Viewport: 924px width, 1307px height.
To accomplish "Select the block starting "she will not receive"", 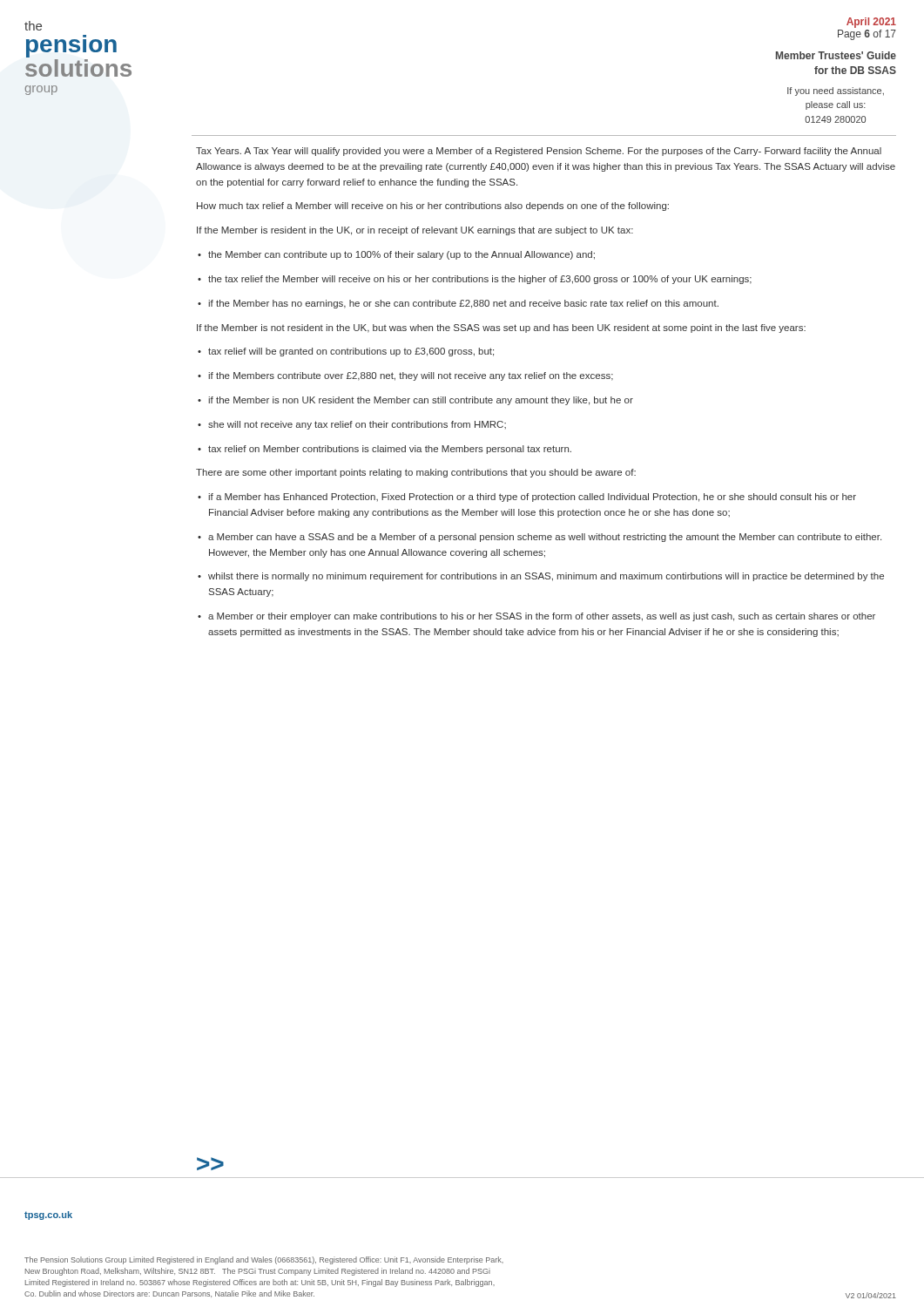I will (x=352, y=425).
